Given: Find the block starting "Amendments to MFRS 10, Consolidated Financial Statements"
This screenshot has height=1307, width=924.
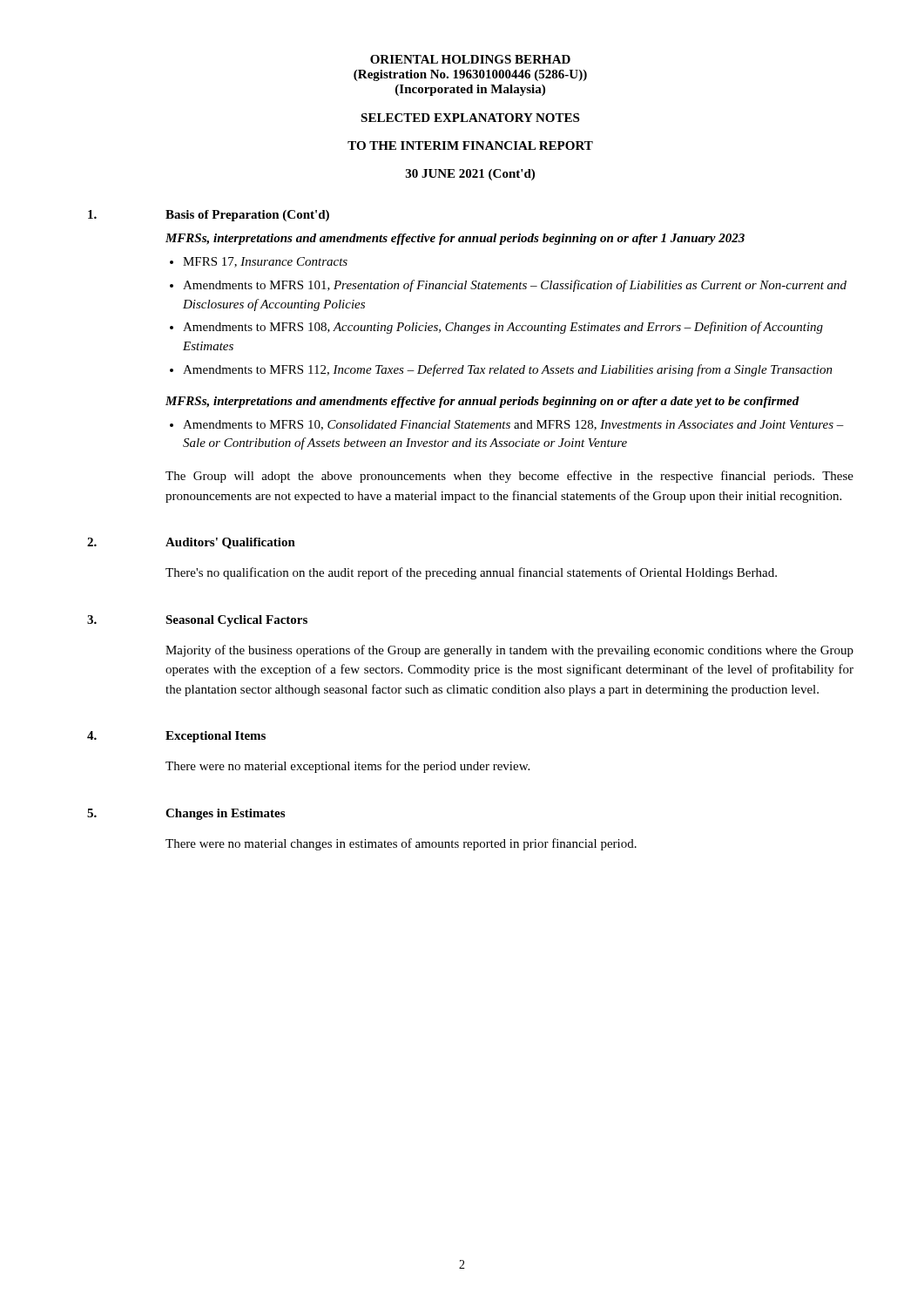Looking at the screenshot, I should click(513, 433).
